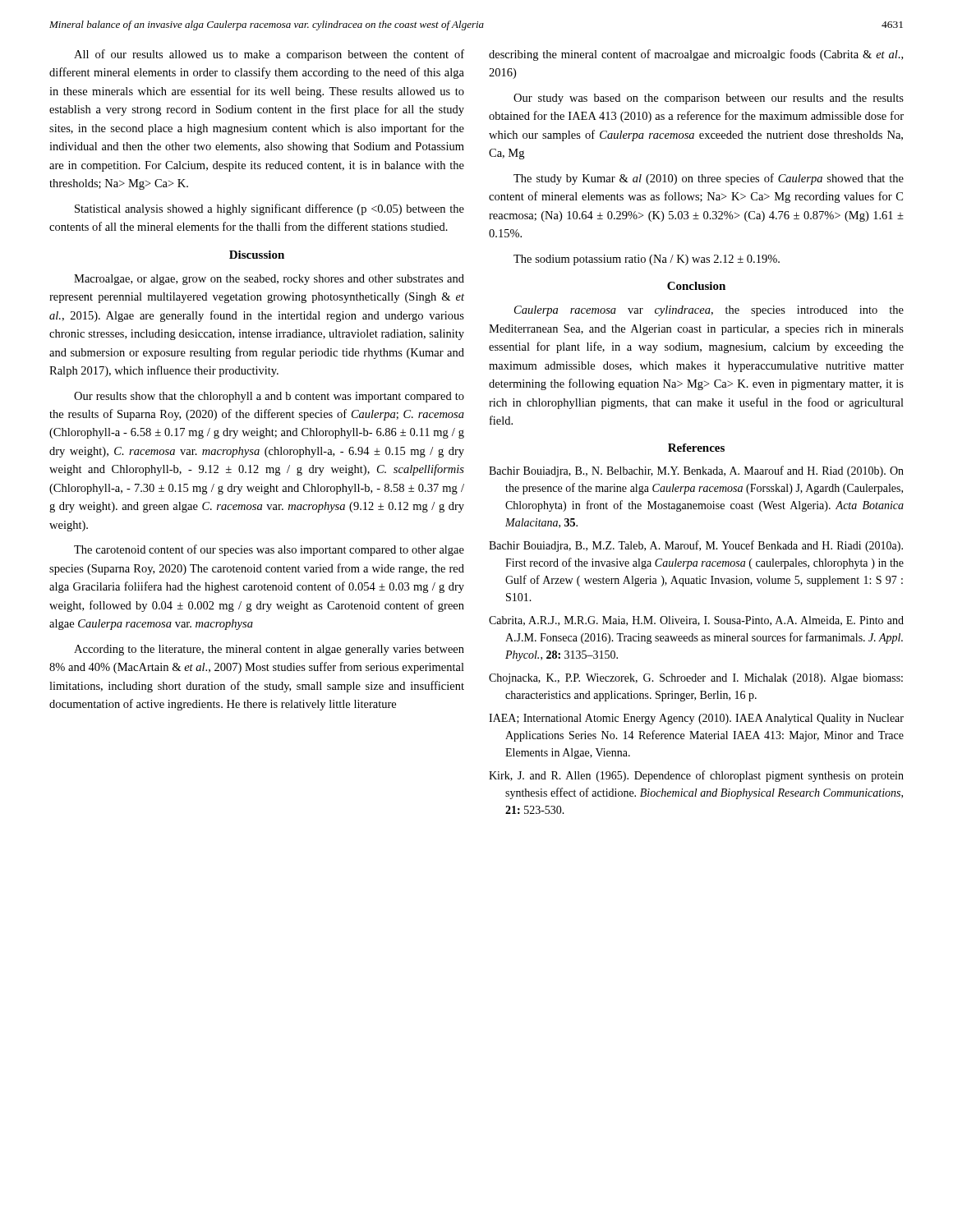Click on the text block that reads "Kirk, J. and R. Allen (1965). Dependence"
The width and height of the screenshot is (953, 1232).
pos(696,793)
